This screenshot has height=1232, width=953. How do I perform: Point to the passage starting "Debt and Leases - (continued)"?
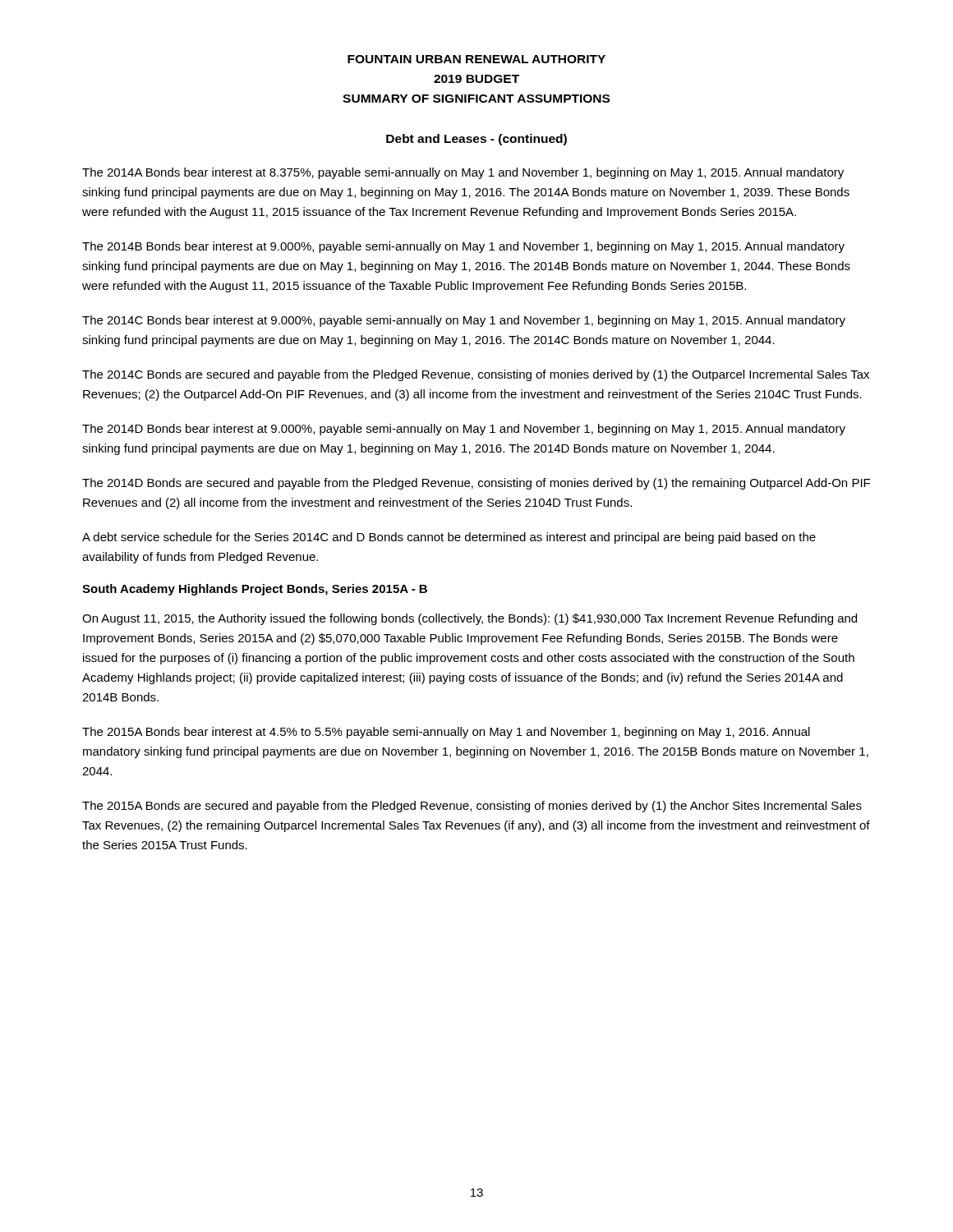tap(476, 138)
